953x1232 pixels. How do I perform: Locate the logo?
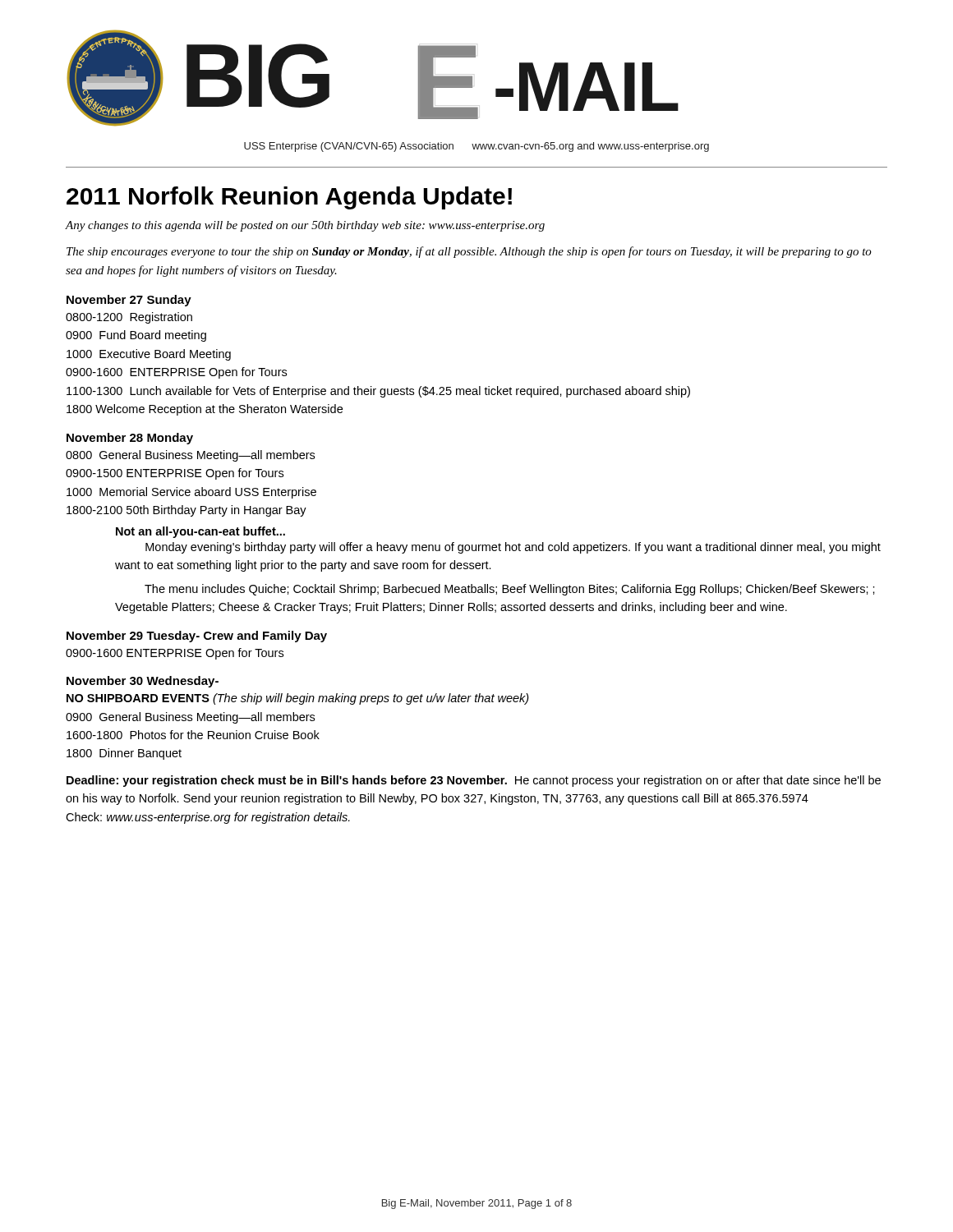tap(476, 67)
